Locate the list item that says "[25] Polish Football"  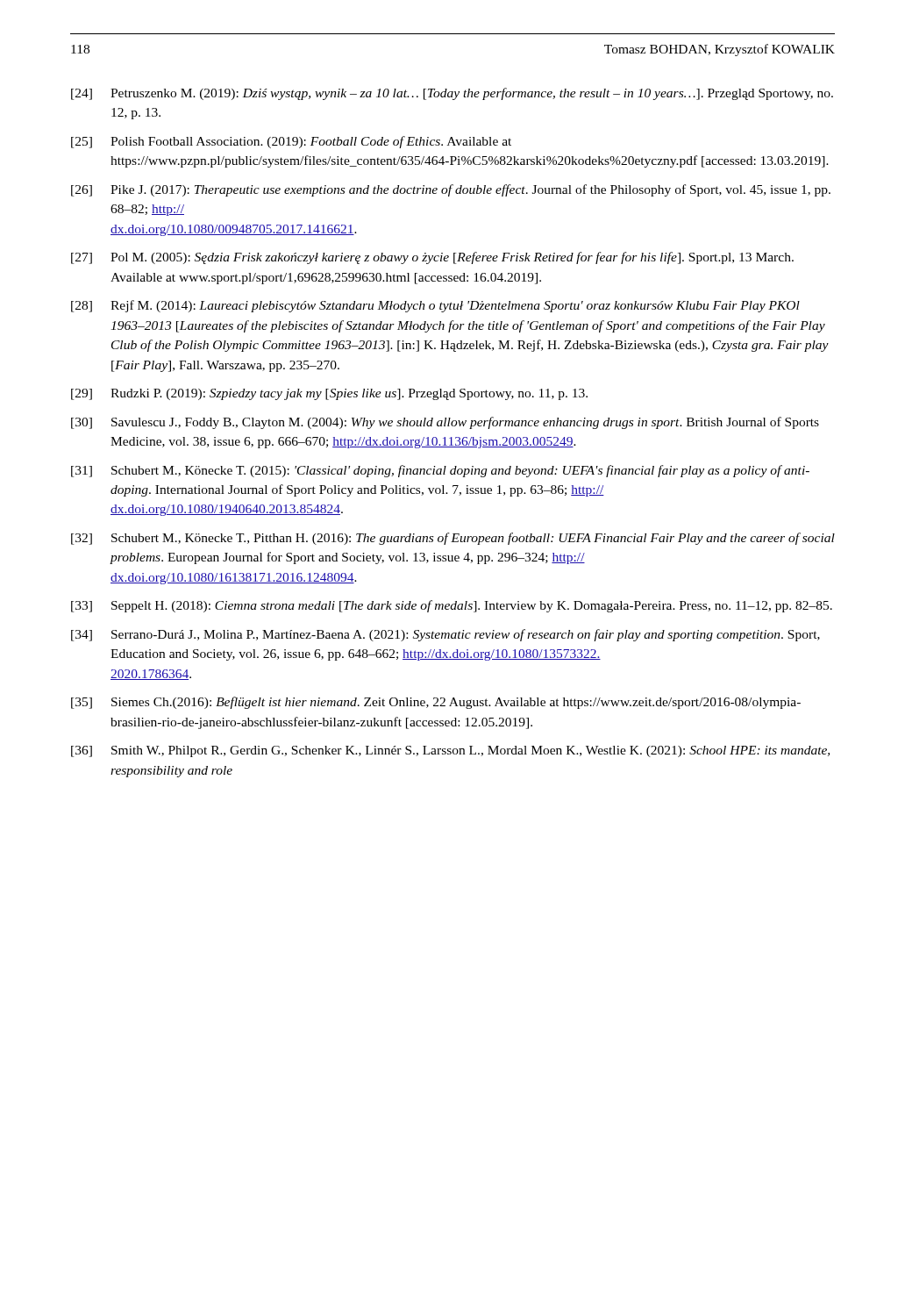point(452,151)
